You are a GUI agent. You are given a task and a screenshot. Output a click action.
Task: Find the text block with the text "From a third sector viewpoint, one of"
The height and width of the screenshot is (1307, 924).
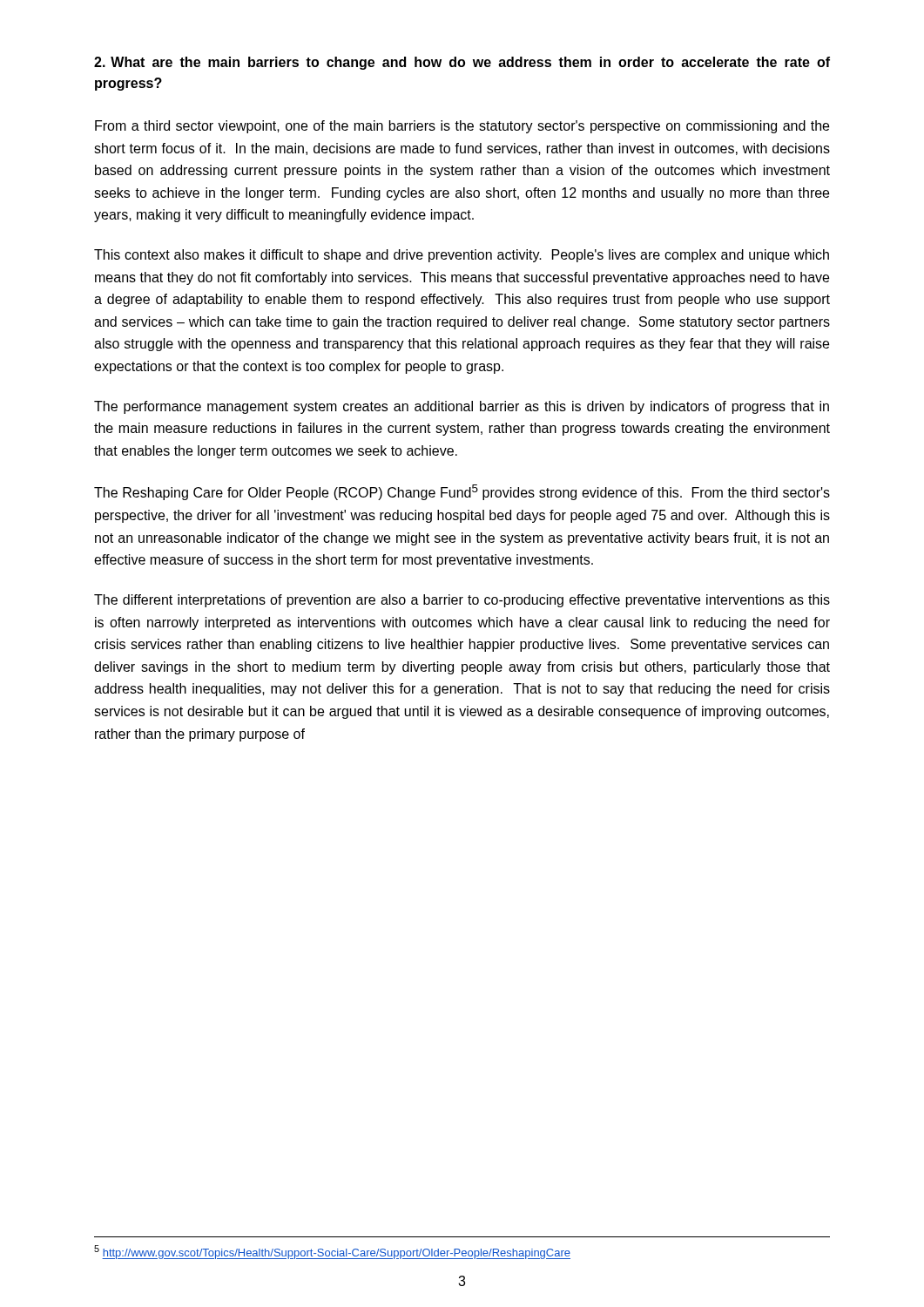pos(462,170)
